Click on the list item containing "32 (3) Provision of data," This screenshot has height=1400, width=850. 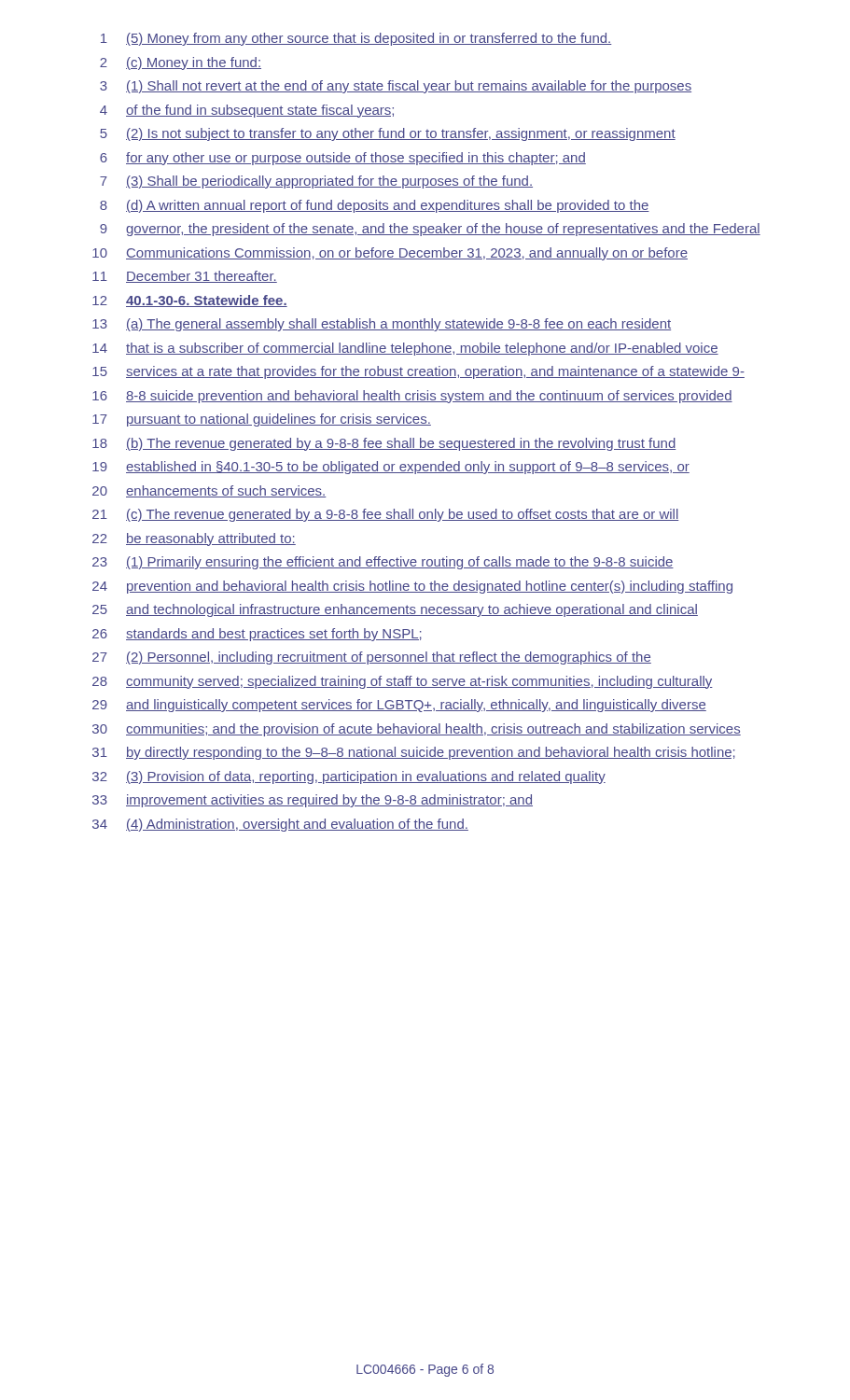click(425, 776)
